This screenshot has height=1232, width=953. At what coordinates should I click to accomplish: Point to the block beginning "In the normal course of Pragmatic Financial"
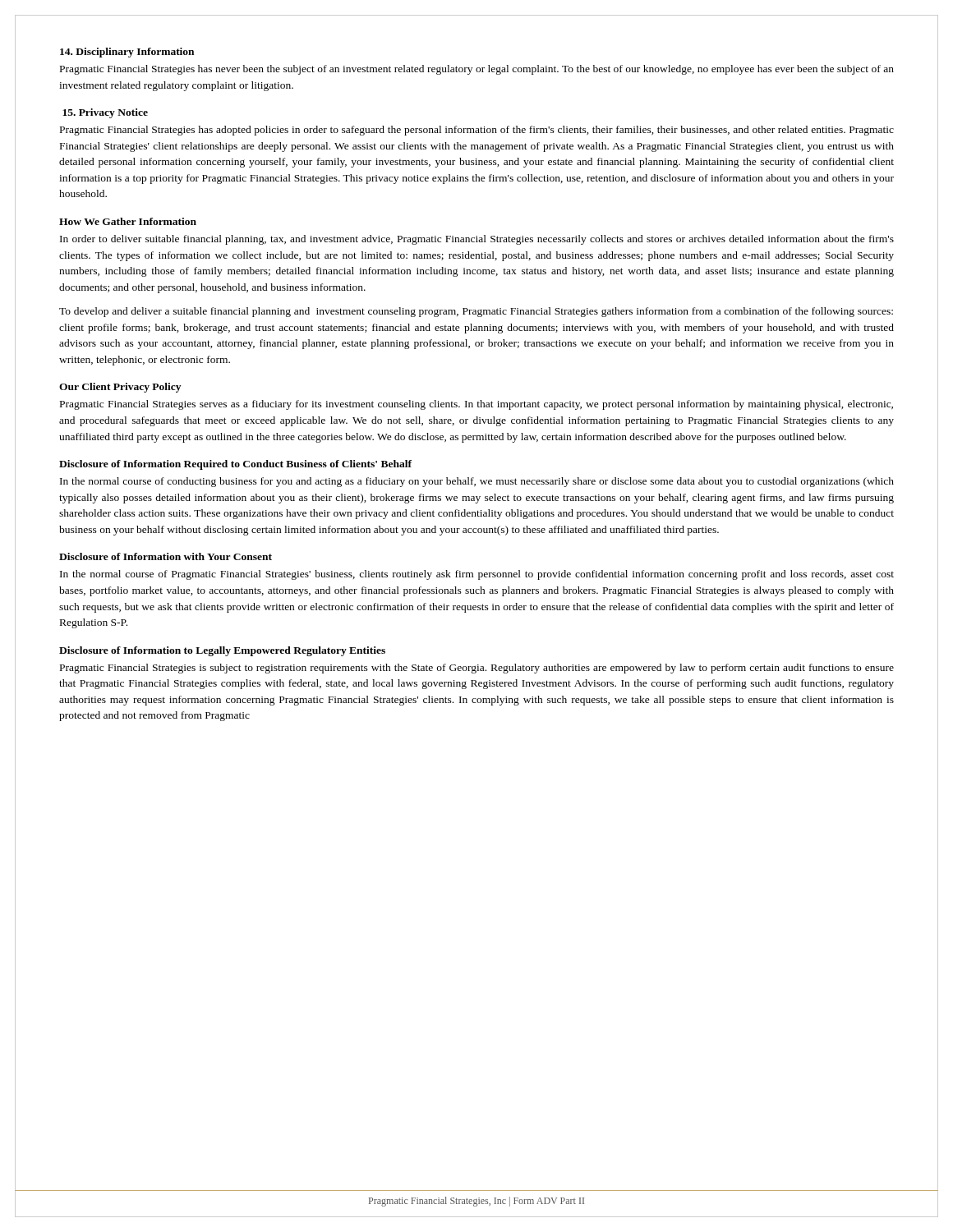(476, 598)
